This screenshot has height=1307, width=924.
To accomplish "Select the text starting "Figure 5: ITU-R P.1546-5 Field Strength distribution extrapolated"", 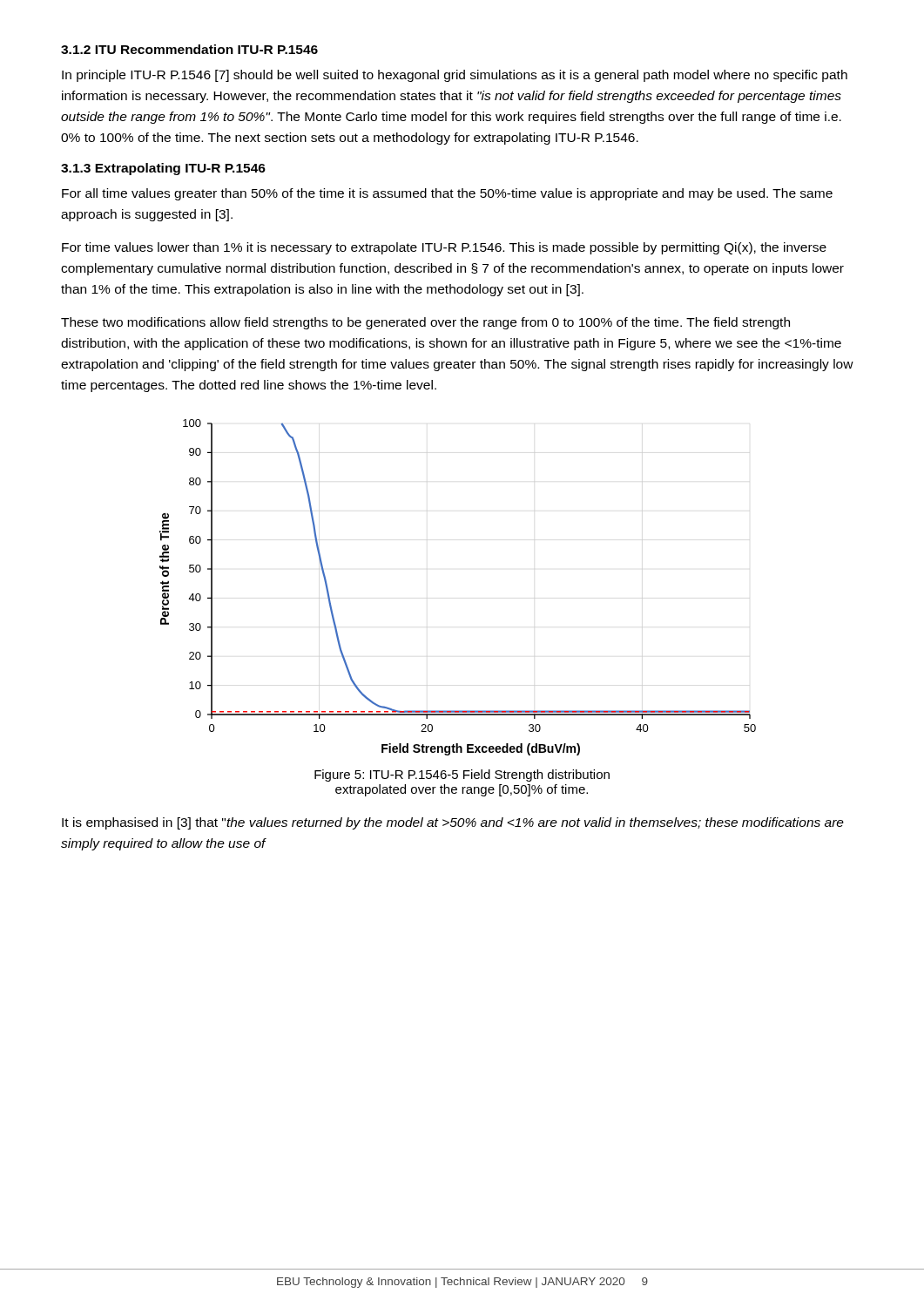I will click(462, 782).
